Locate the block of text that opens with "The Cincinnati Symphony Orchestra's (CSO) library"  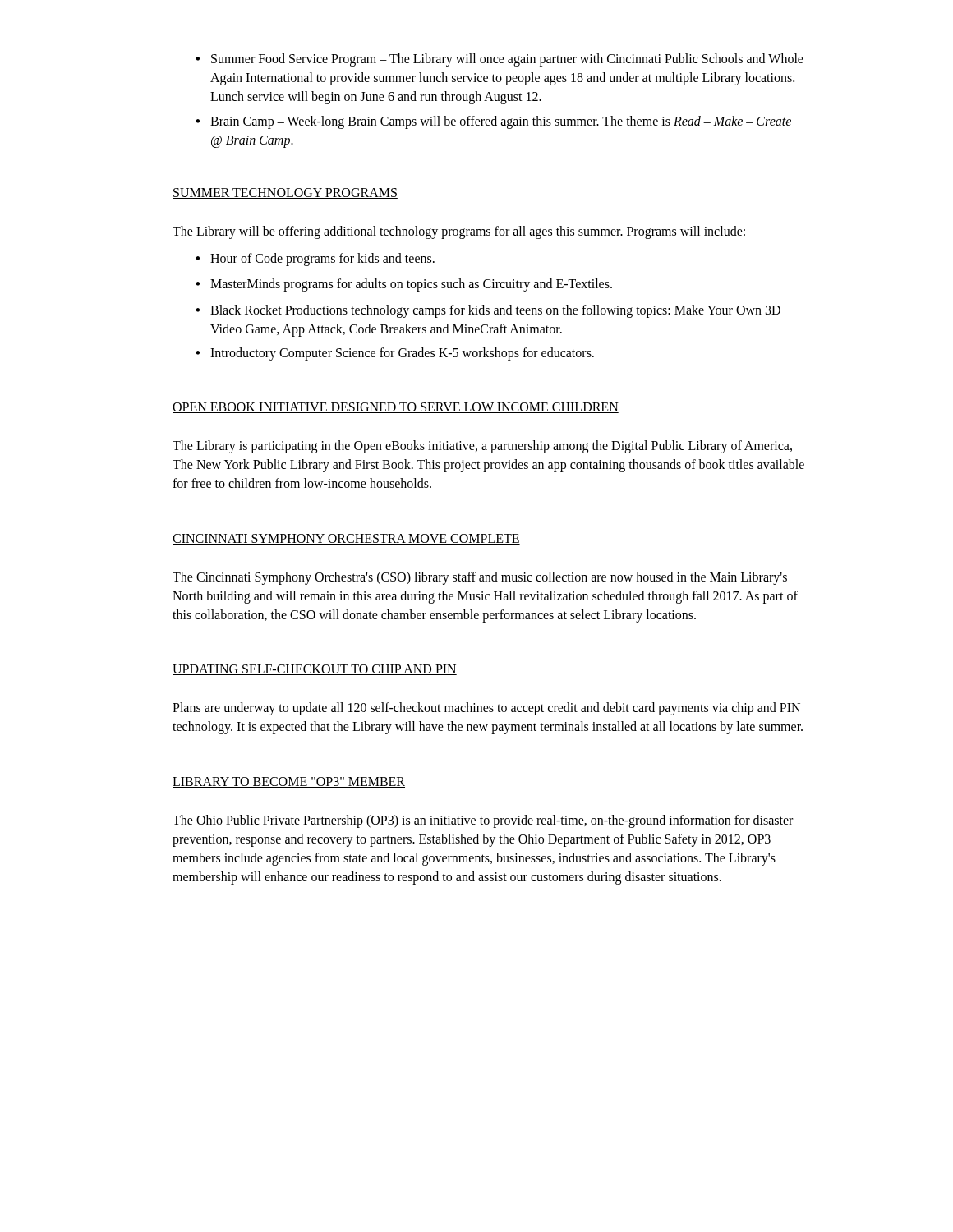pyautogui.click(x=485, y=596)
